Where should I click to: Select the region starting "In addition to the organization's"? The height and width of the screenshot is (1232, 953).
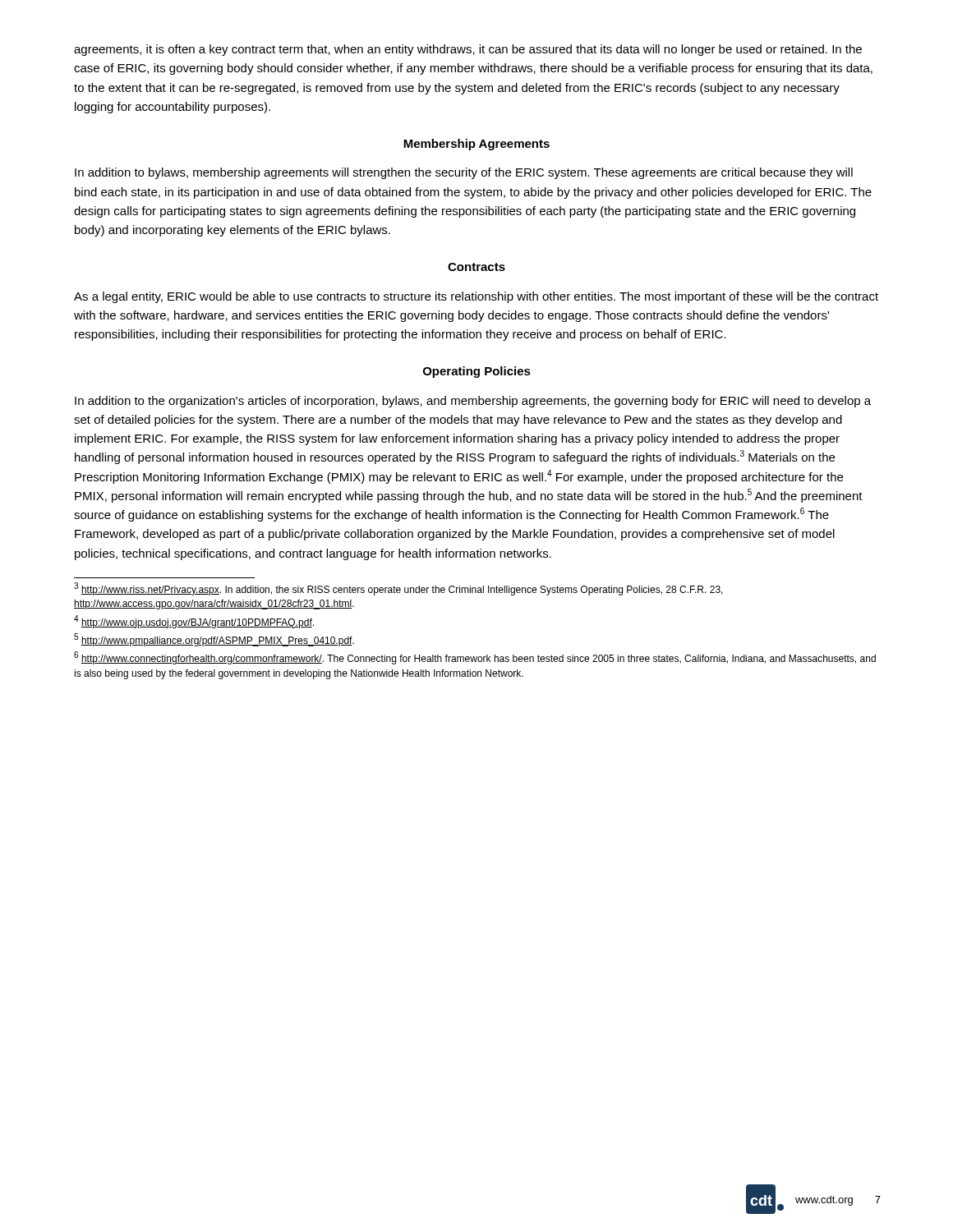point(476,476)
